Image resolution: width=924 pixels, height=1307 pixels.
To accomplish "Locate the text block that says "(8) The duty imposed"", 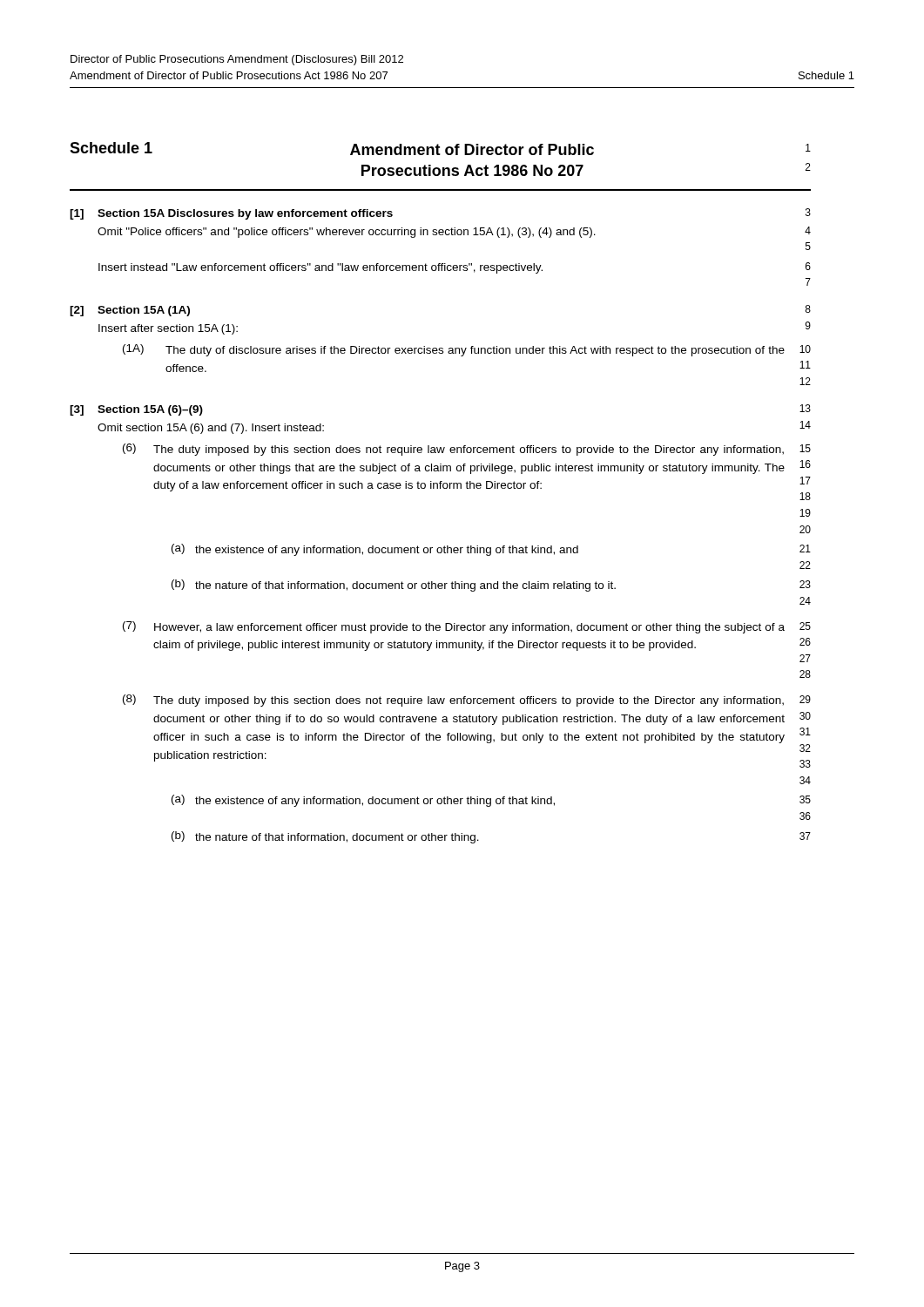I will pos(453,728).
